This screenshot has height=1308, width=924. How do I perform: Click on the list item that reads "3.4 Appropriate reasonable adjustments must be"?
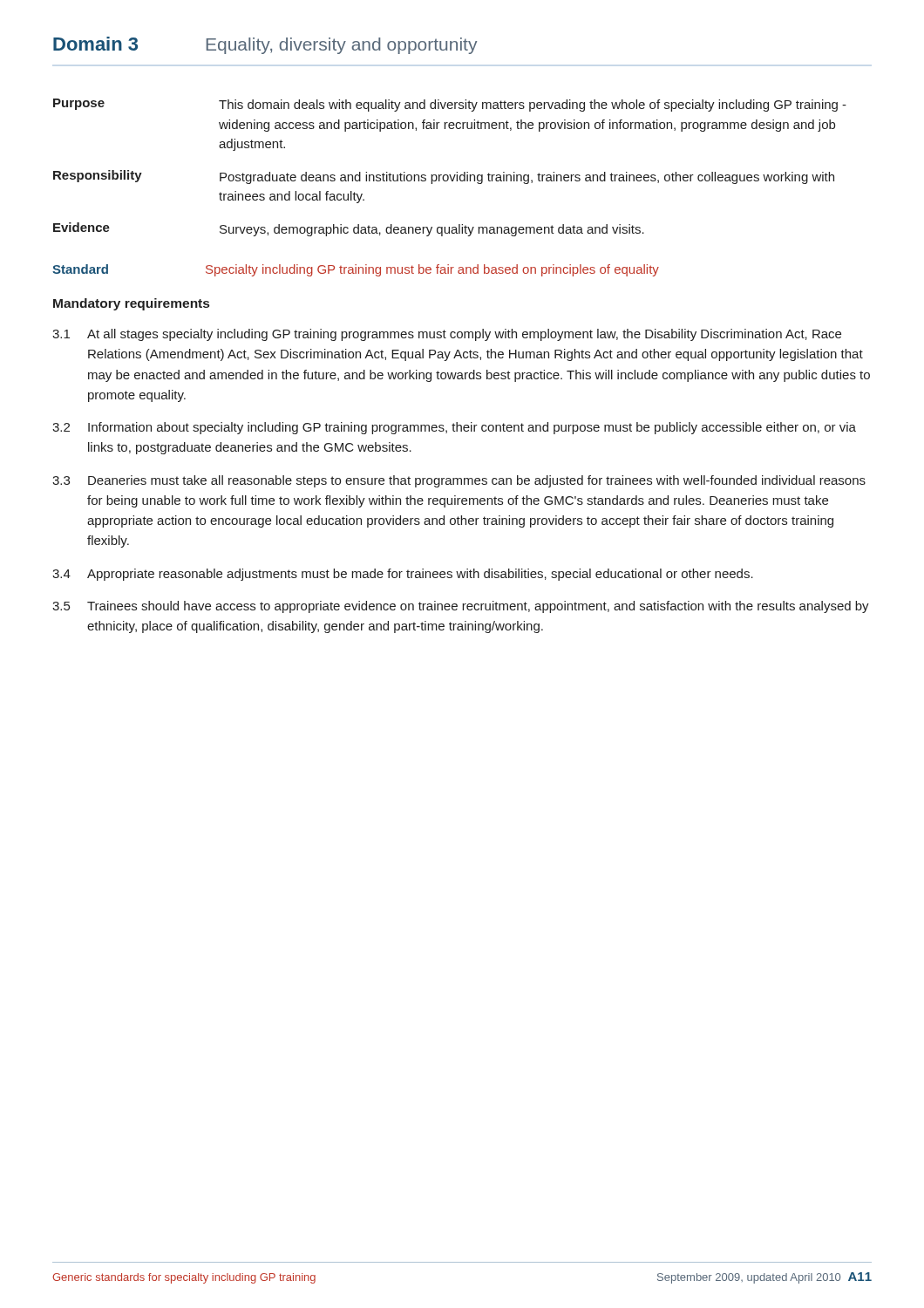pyautogui.click(x=403, y=573)
